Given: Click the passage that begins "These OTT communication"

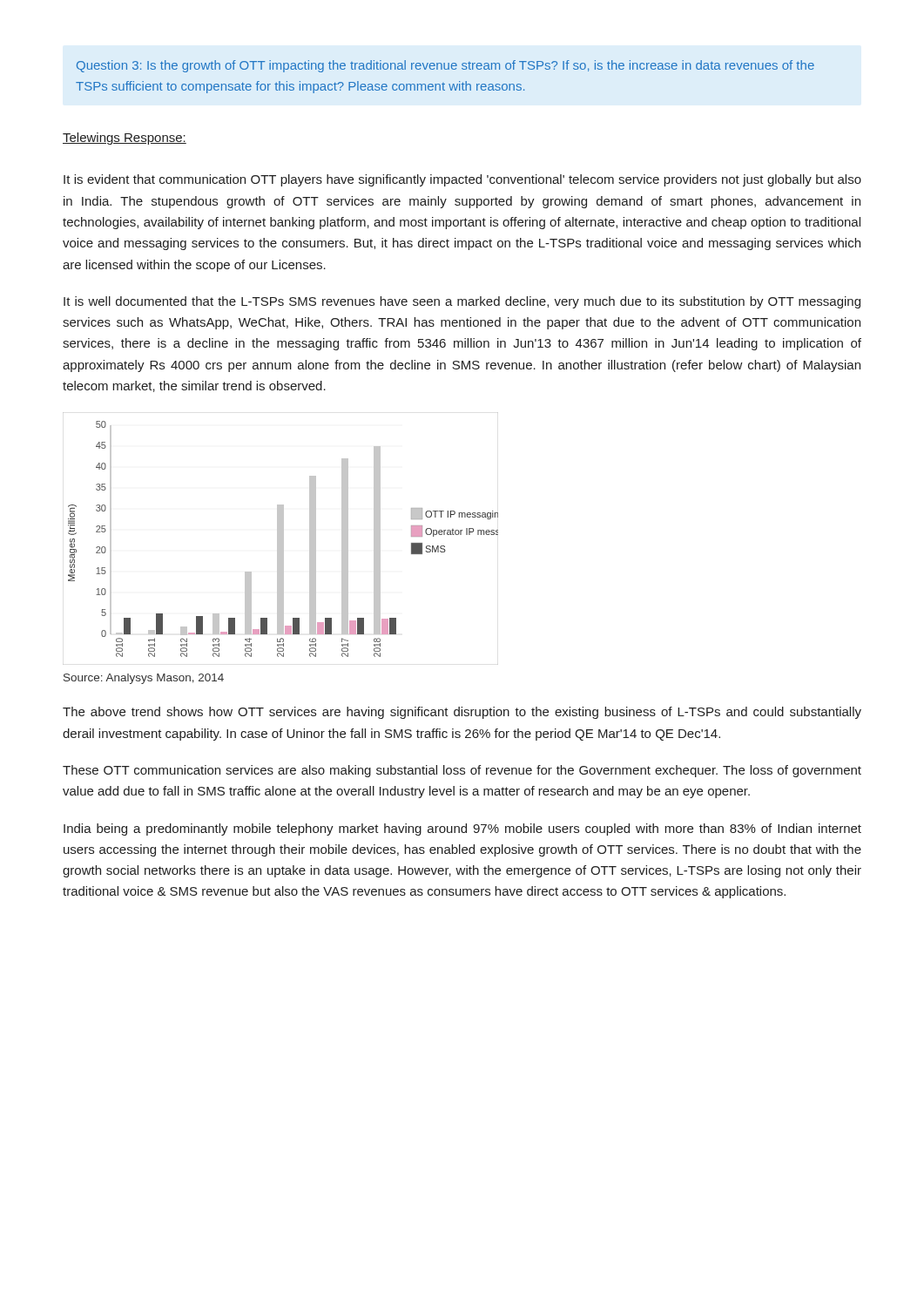Looking at the screenshot, I should [462, 780].
